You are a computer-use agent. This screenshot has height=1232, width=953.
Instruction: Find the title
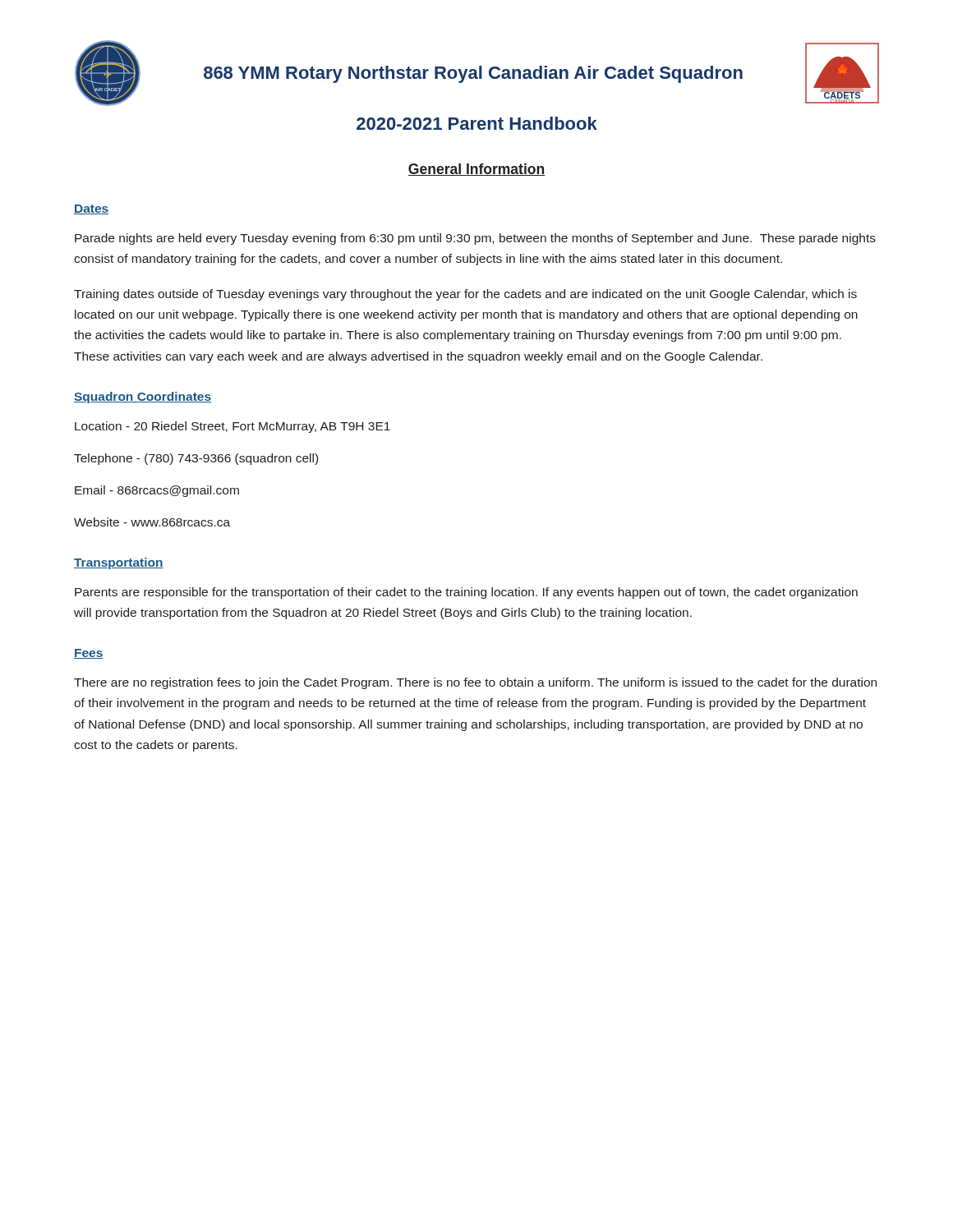pos(476,124)
